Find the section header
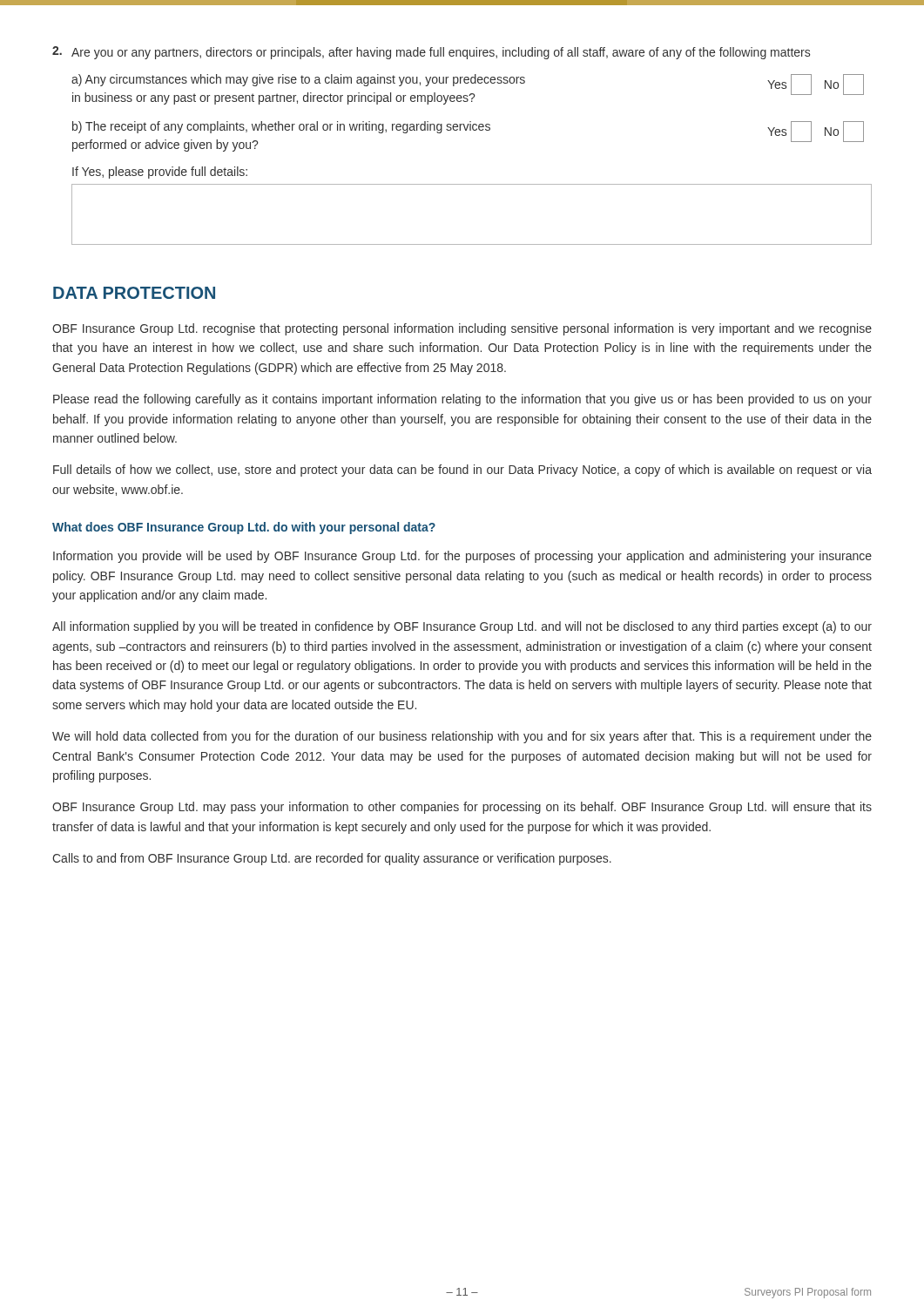Image resolution: width=924 pixels, height=1307 pixels. pyautogui.click(x=462, y=527)
